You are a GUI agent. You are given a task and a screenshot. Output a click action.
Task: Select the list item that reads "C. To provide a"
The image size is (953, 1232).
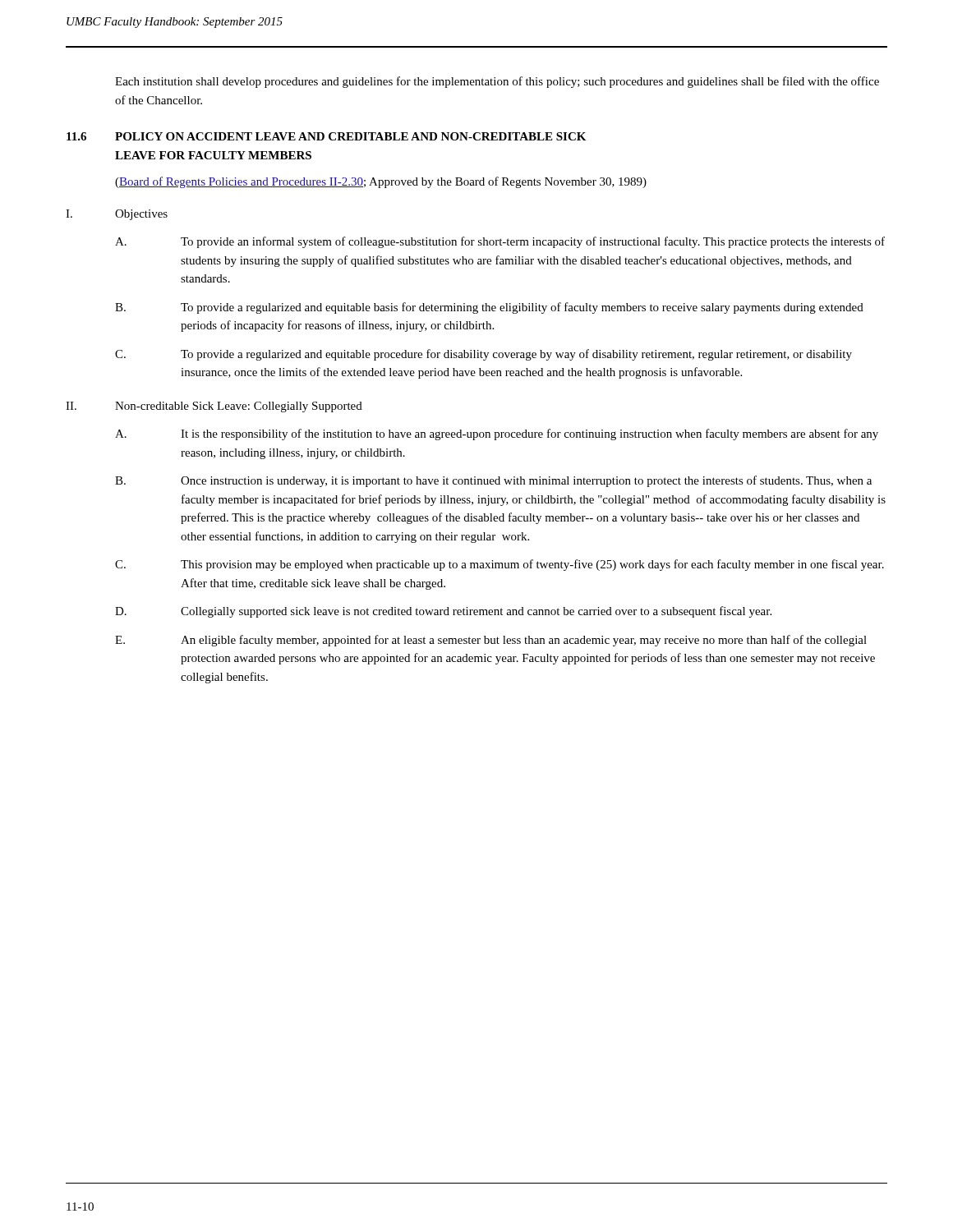click(476, 363)
